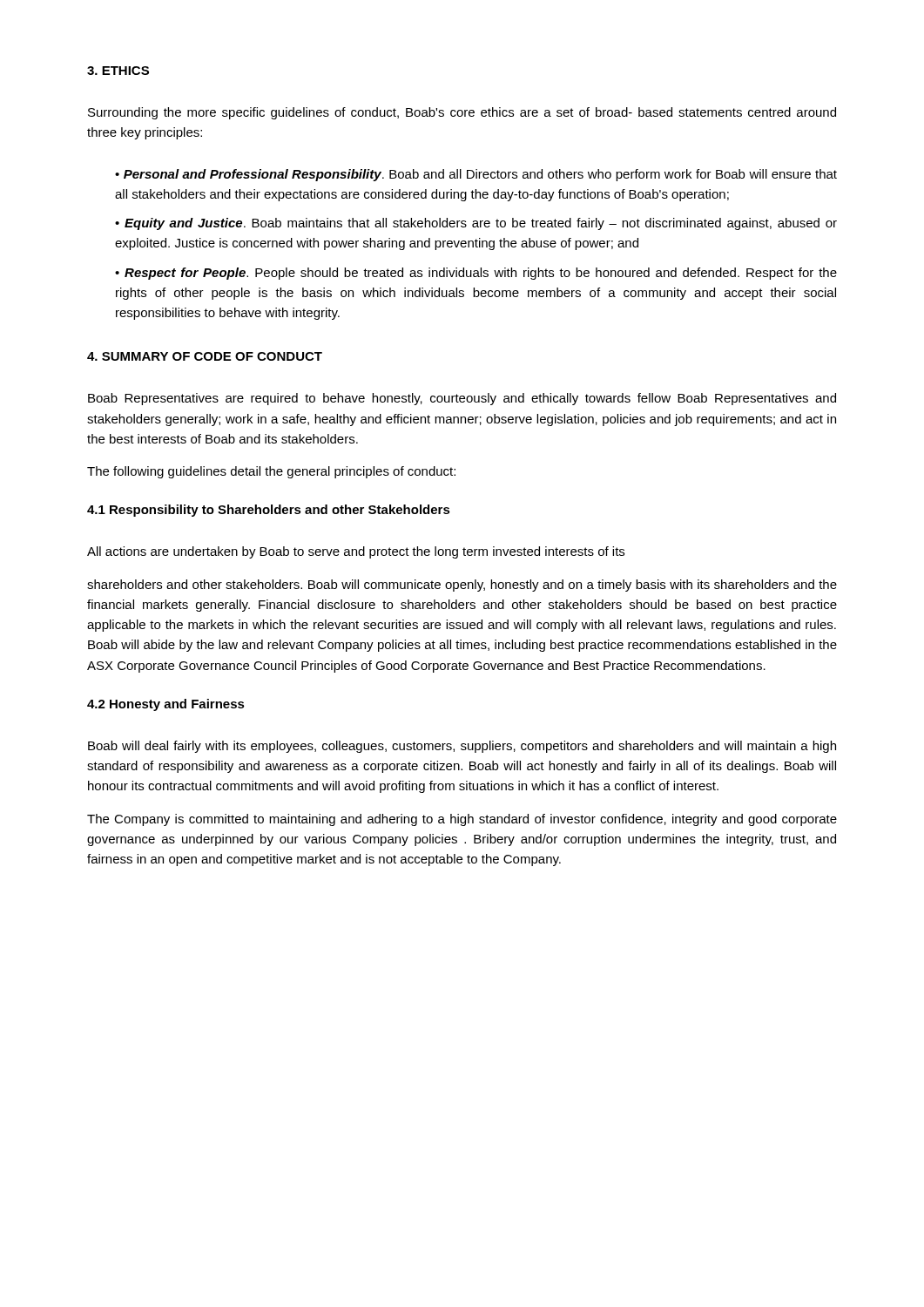
Task: Find the section header containing "3. ETHICS"
Action: pyautogui.click(x=118, y=70)
